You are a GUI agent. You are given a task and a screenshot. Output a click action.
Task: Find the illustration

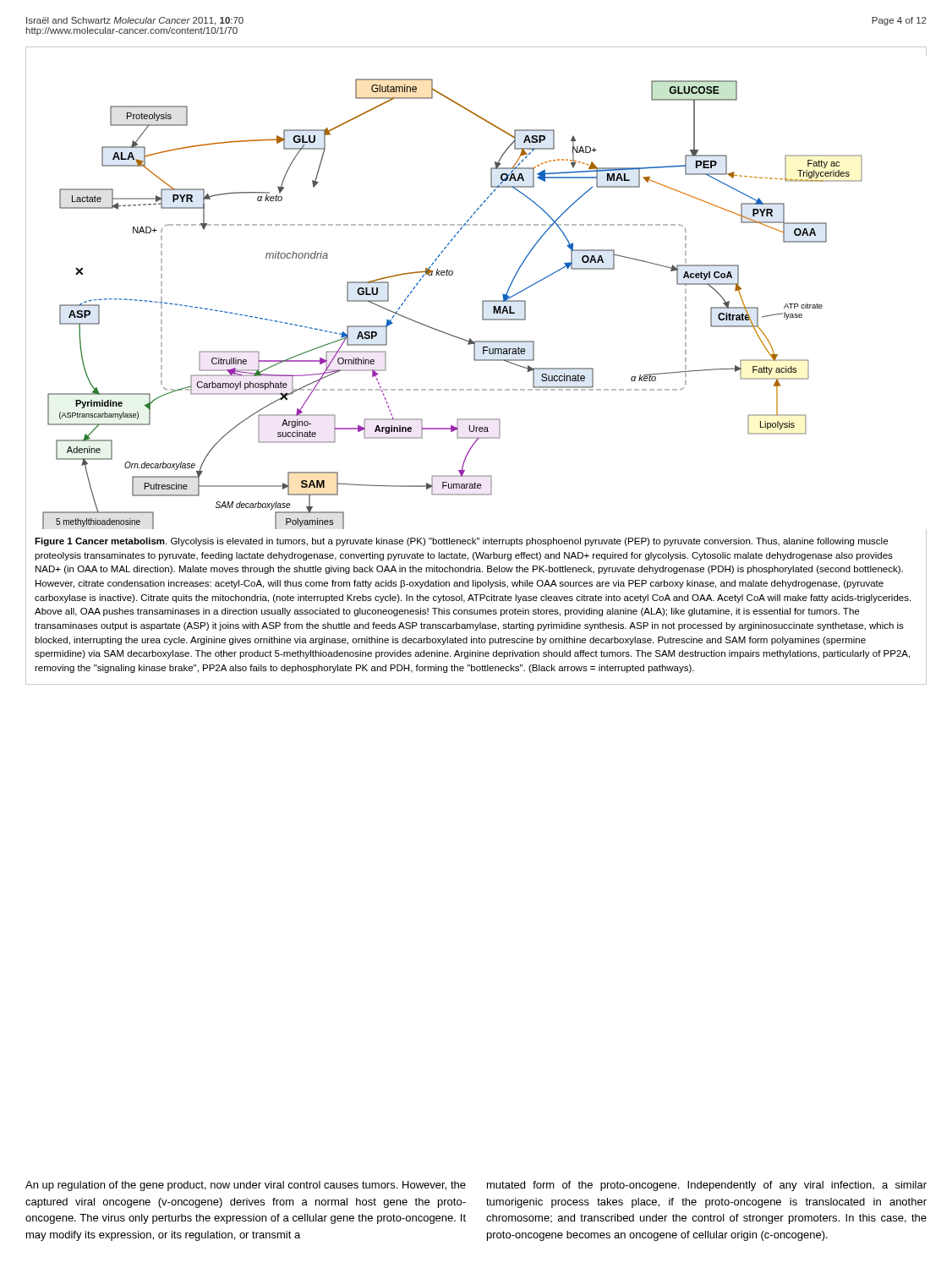click(476, 292)
